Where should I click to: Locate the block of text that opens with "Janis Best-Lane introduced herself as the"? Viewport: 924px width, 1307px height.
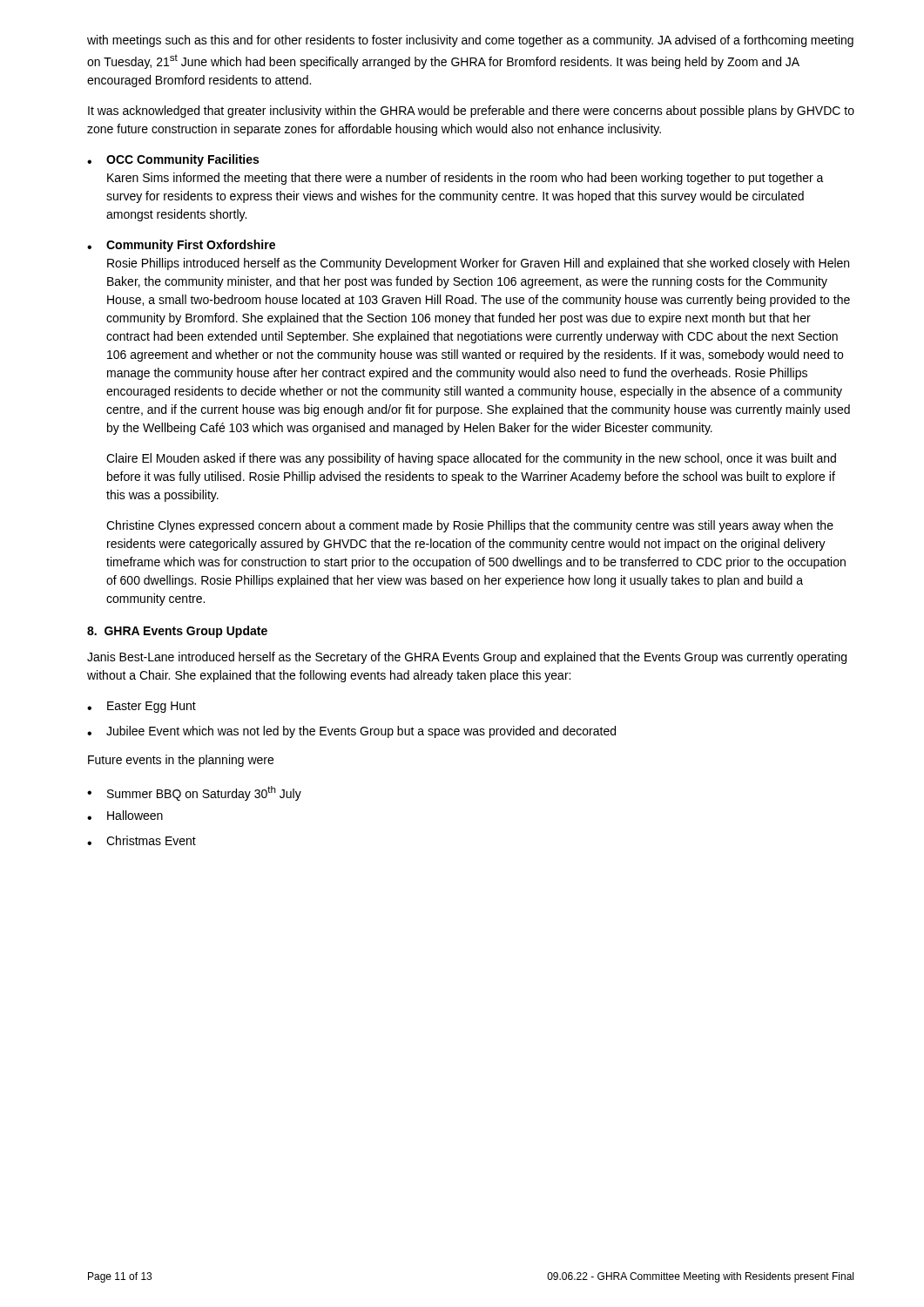[471, 666]
